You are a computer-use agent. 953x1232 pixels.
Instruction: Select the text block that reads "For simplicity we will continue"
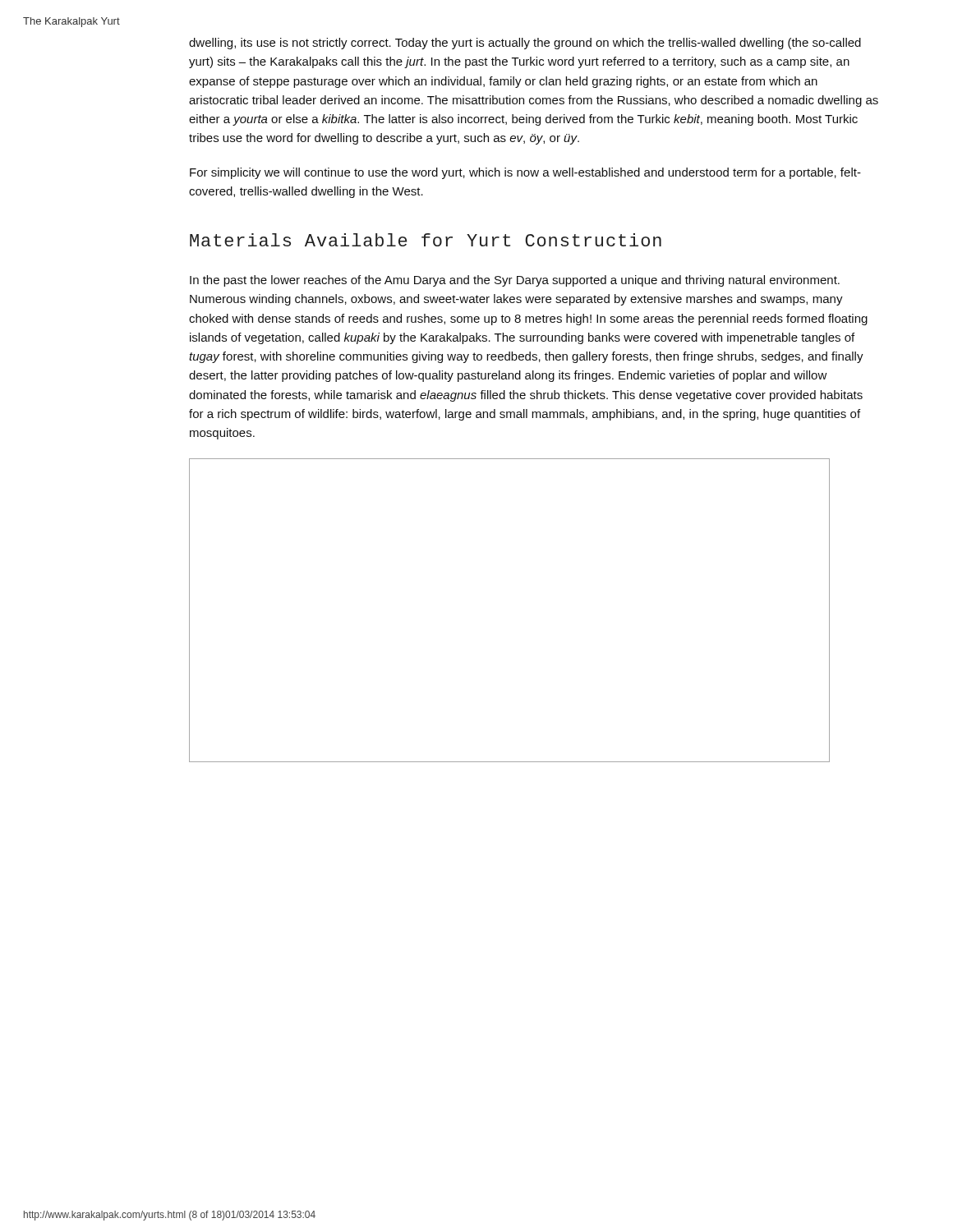525,181
